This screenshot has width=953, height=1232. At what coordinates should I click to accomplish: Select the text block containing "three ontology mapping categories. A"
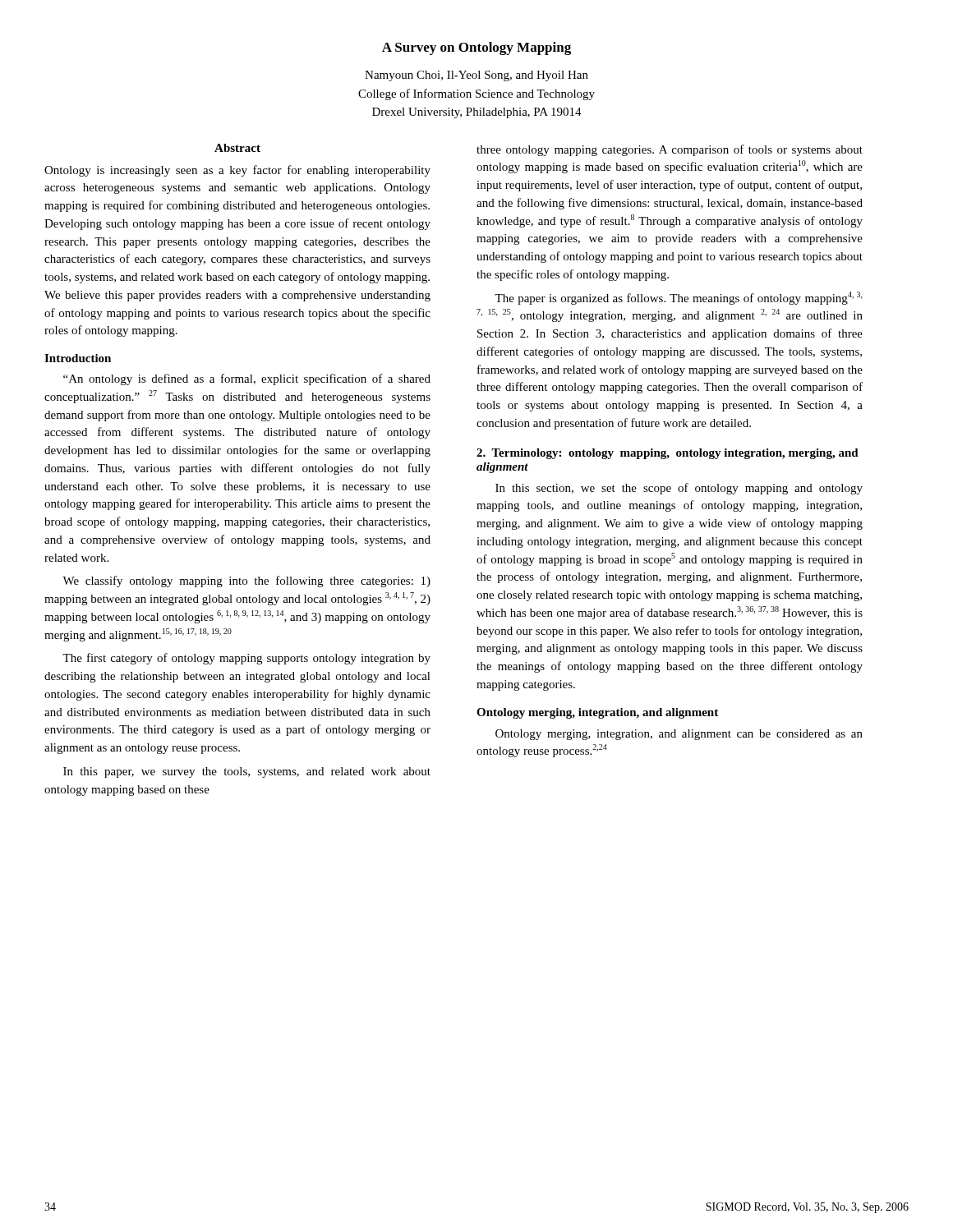click(670, 287)
